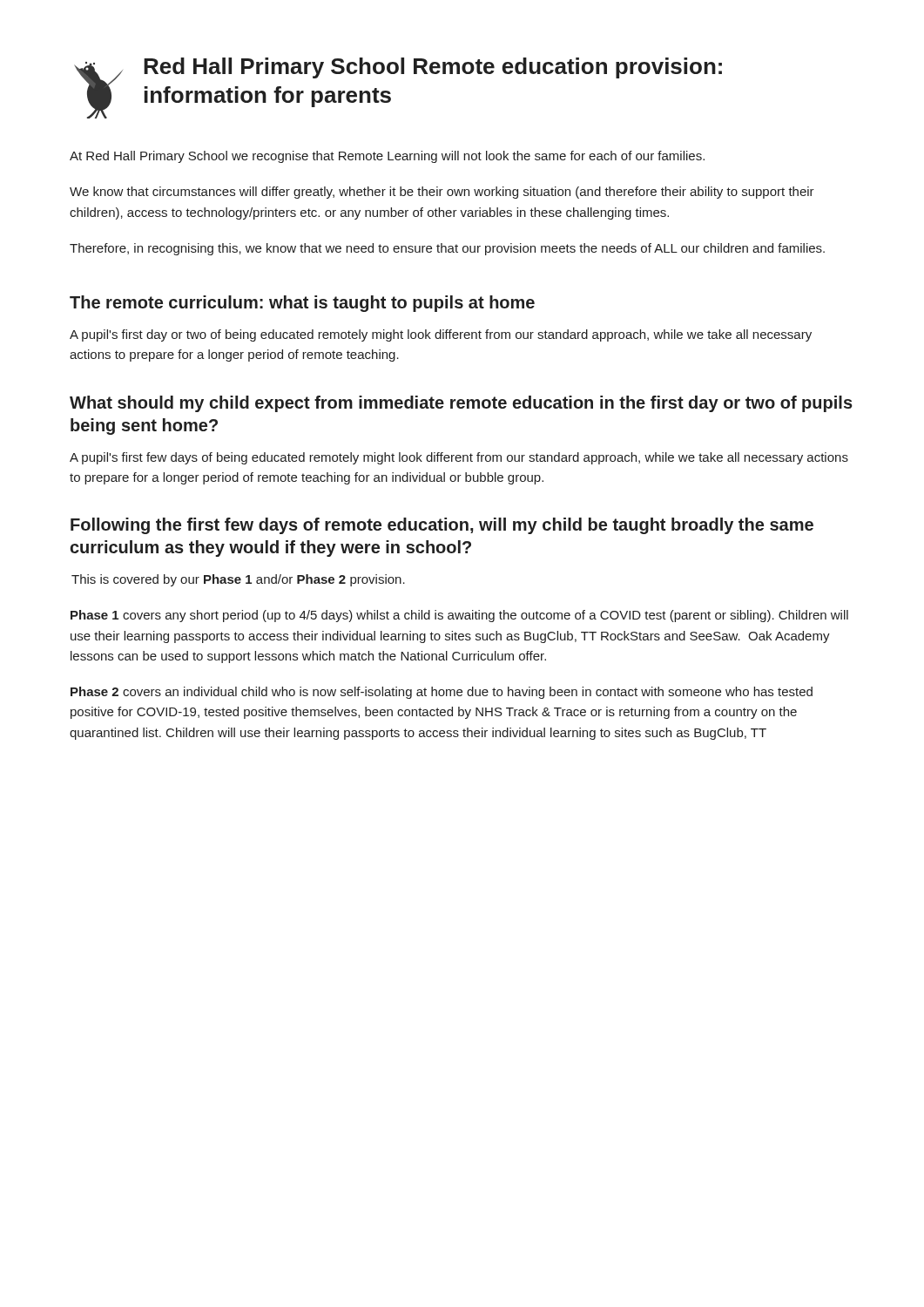
Task: Click on the text starting "The remote curriculum: what is"
Action: tap(302, 302)
